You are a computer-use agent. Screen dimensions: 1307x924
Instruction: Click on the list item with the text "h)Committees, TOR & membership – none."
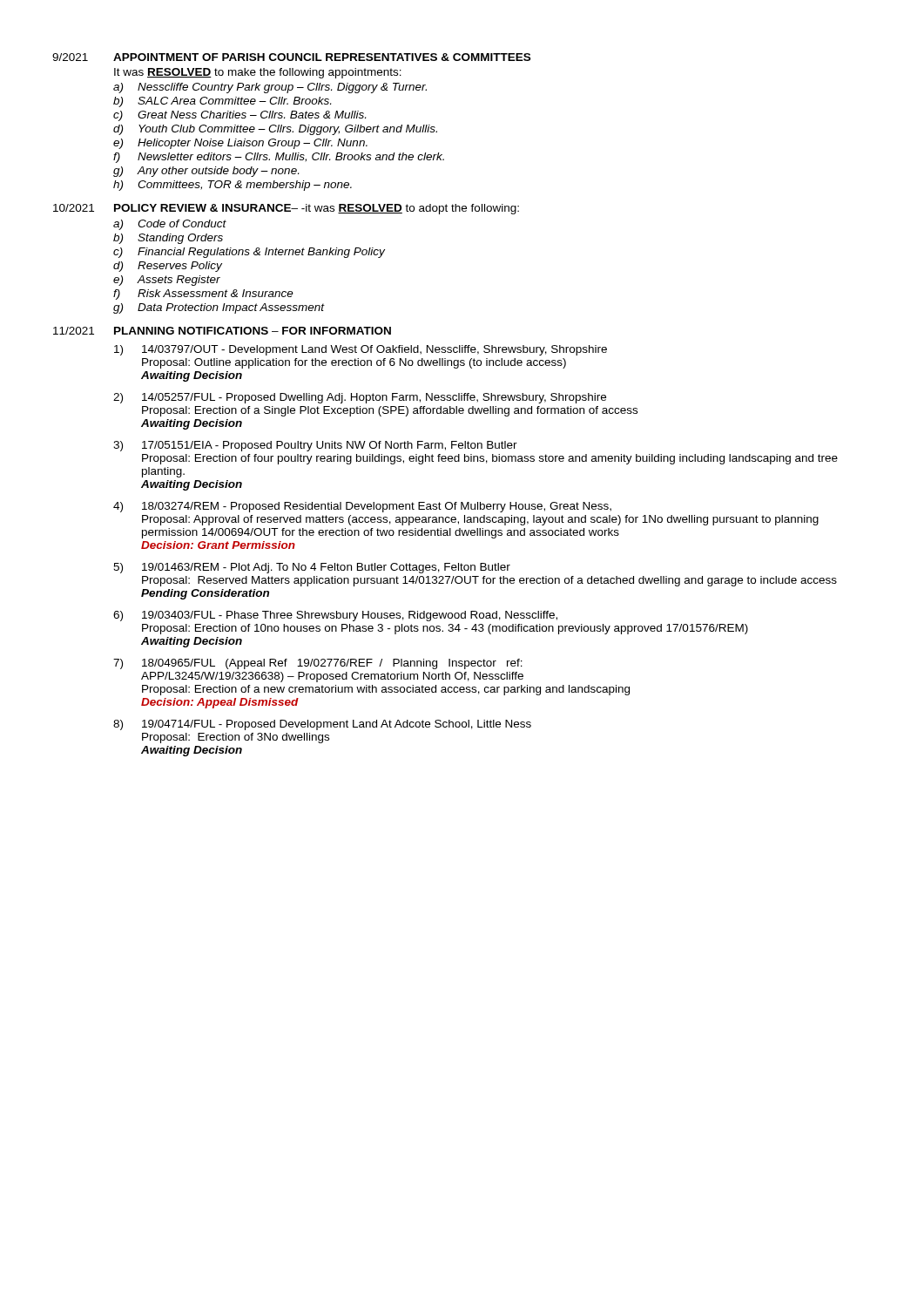[x=233, y=186]
